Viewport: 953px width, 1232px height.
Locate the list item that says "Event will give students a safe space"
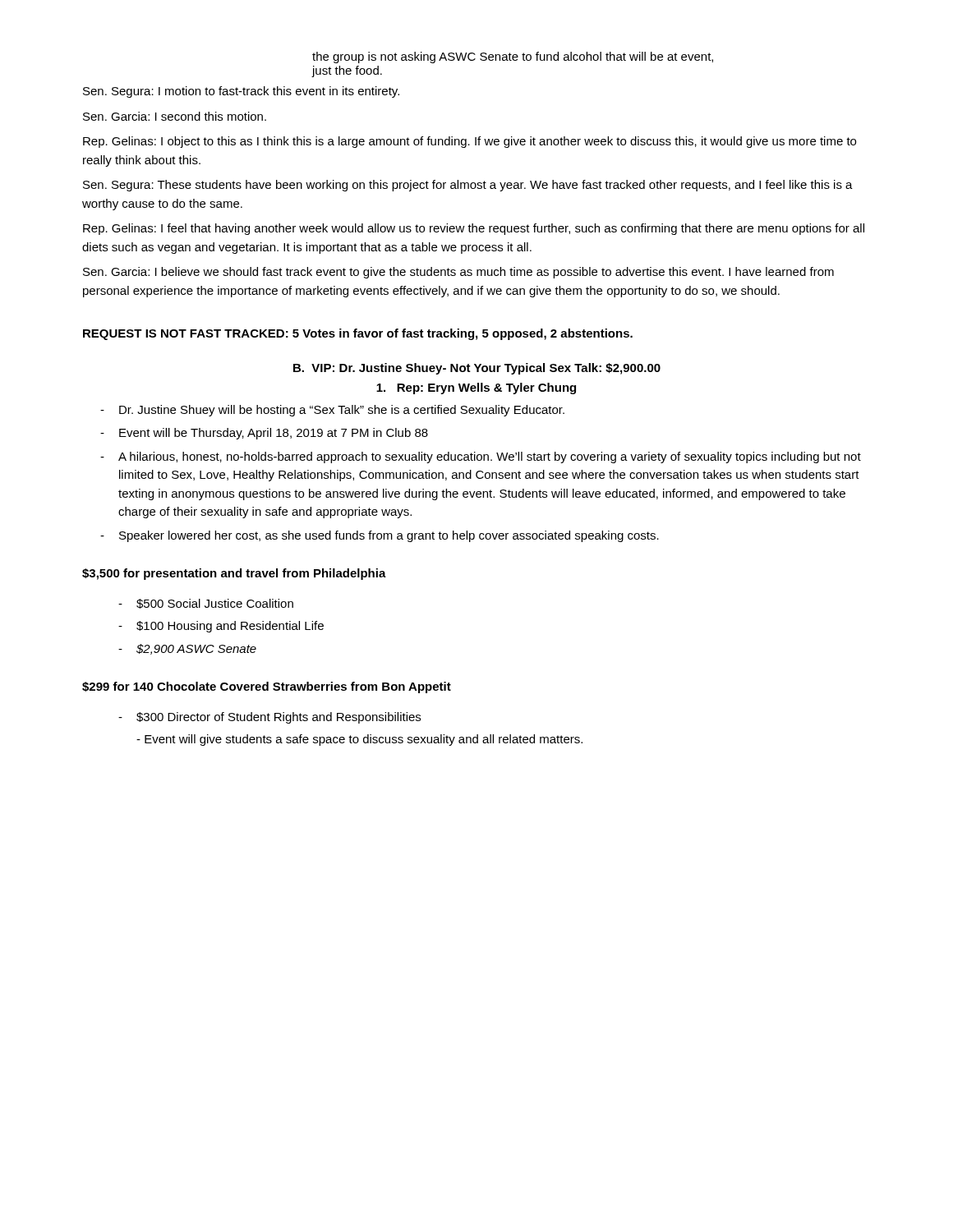pos(360,739)
